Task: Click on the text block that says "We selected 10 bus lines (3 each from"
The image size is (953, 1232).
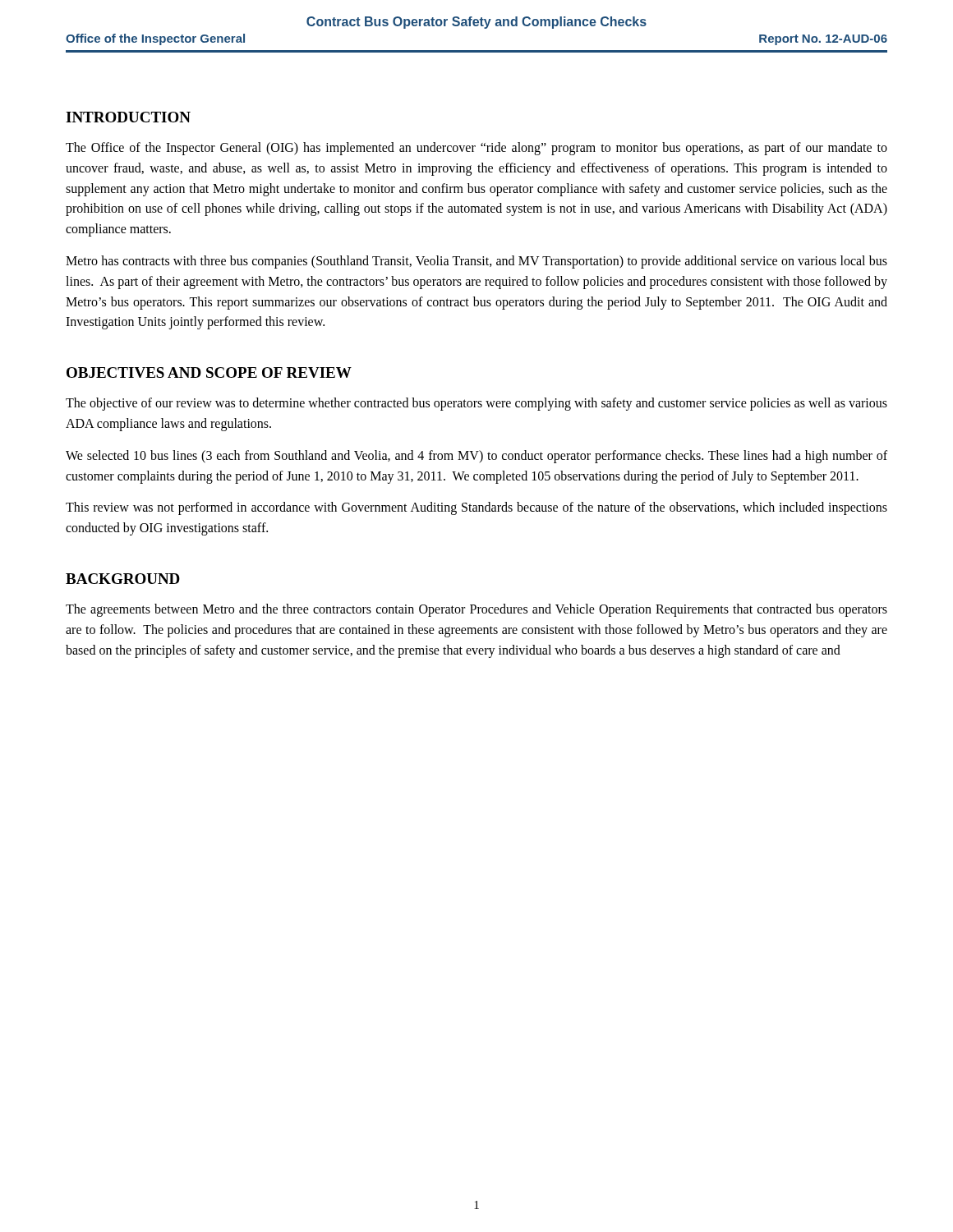Action: point(476,465)
